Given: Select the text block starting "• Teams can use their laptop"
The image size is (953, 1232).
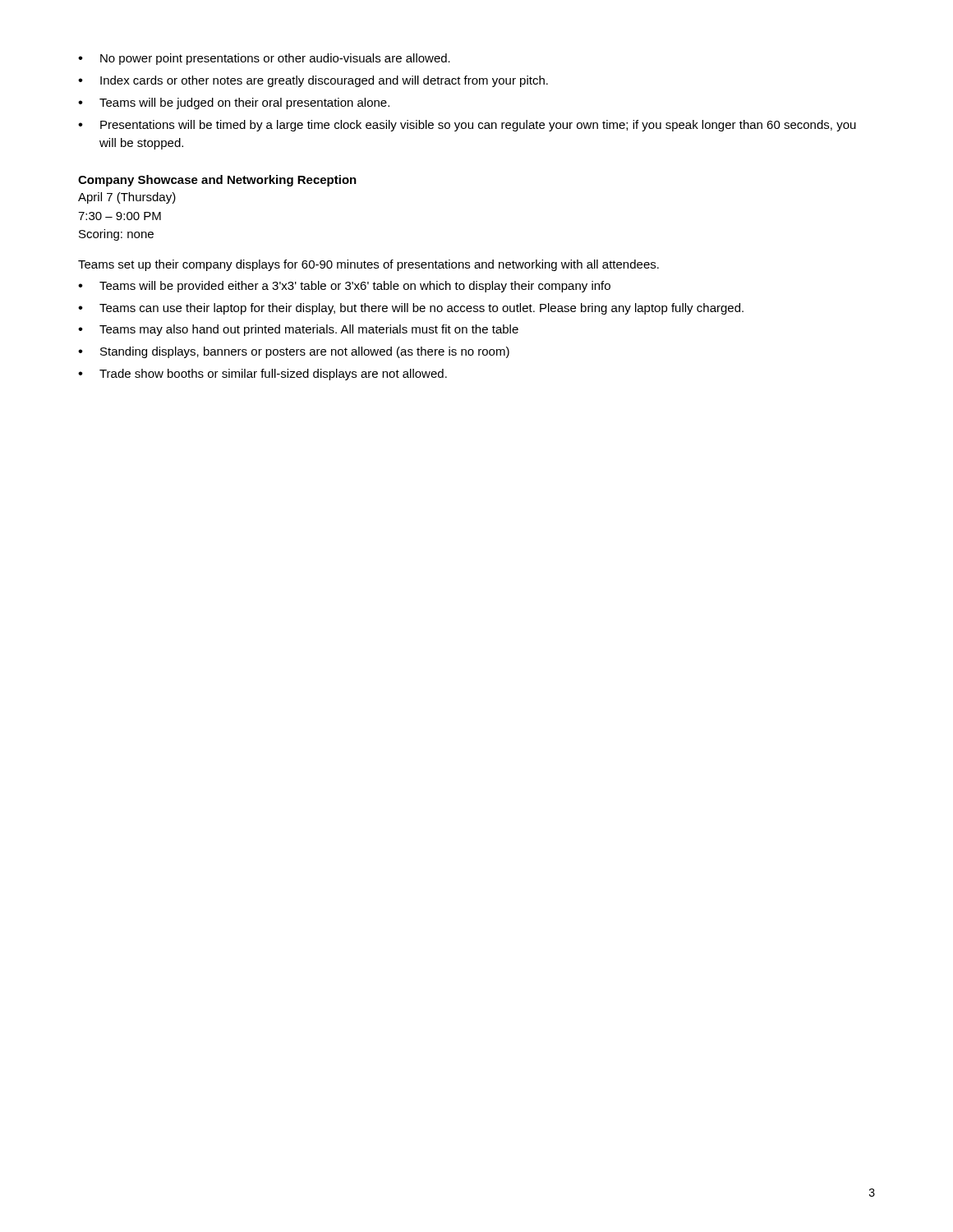Looking at the screenshot, I should pos(411,308).
